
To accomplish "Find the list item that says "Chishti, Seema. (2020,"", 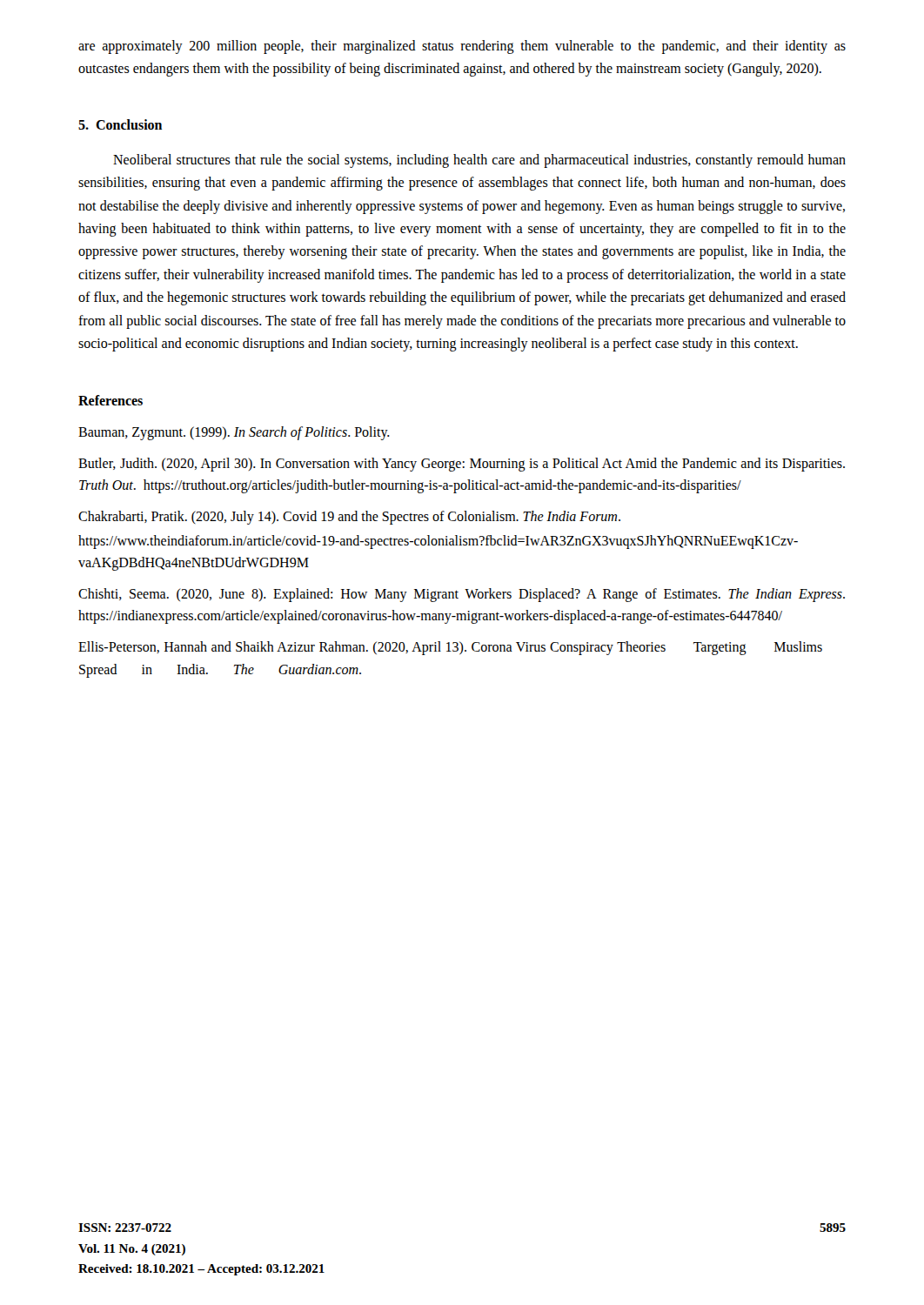I will [x=462, y=605].
